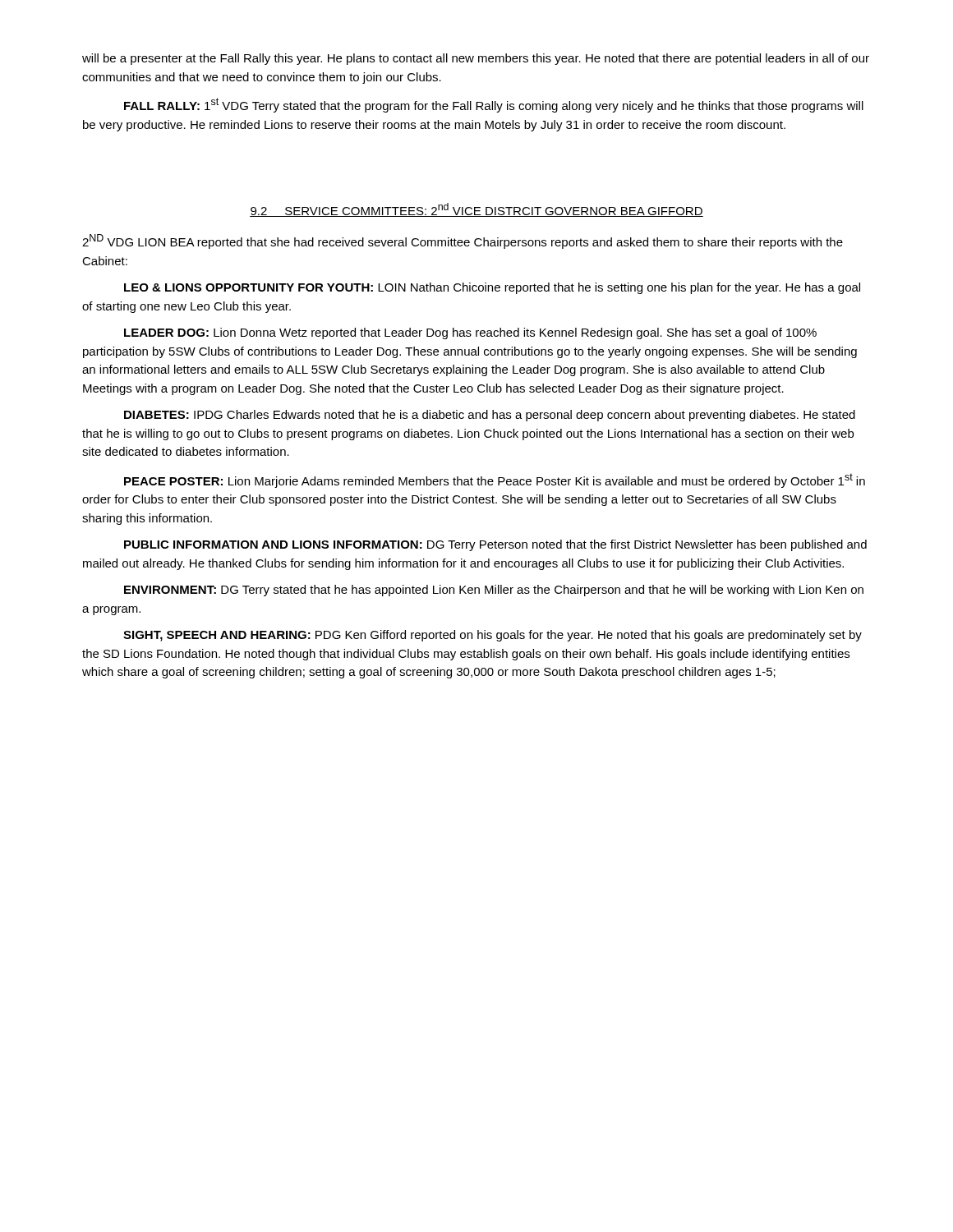Select the passage starting "2ND VDG LION"

pos(476,250)
